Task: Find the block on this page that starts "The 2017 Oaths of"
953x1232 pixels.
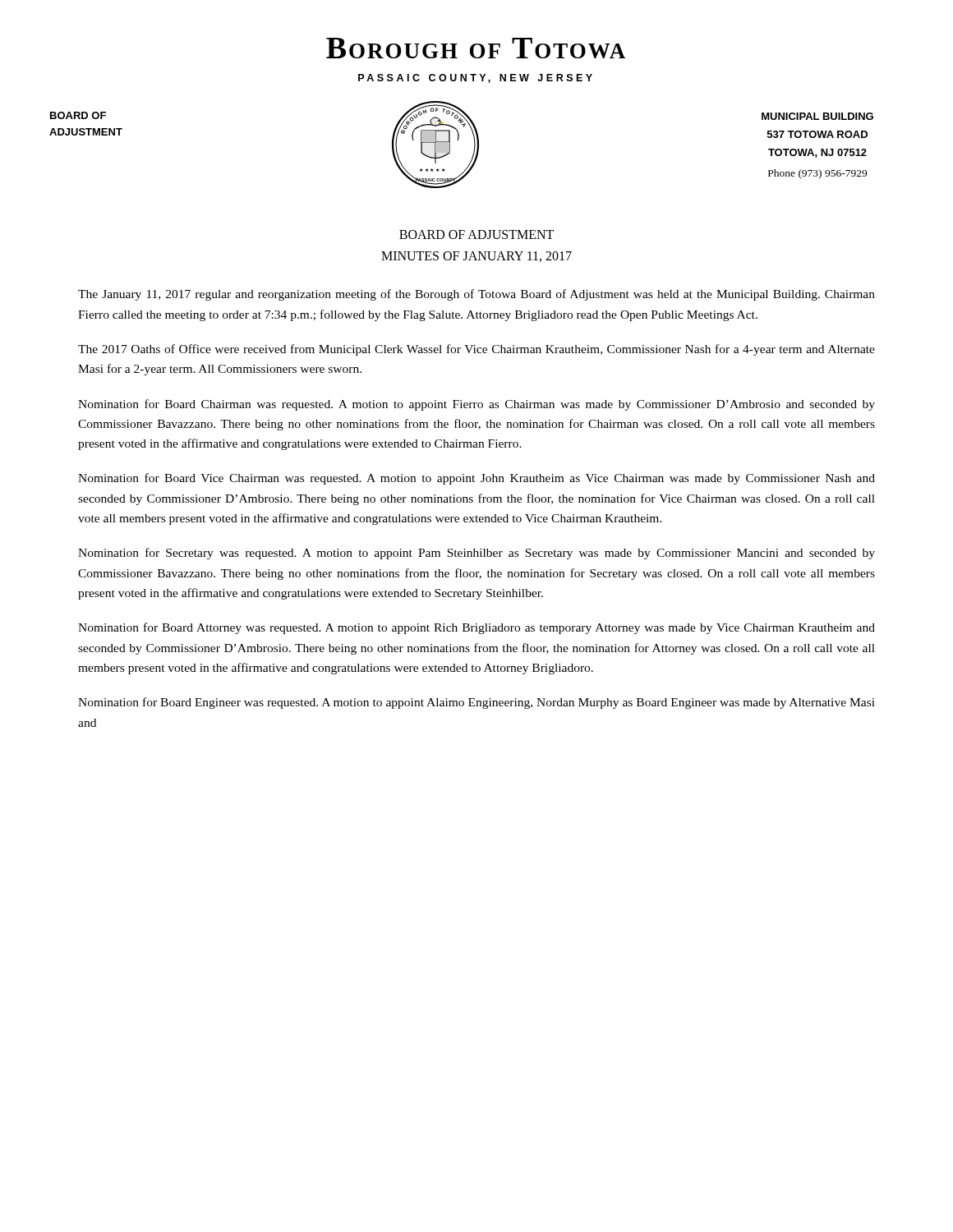Action: tap(476, 359)
